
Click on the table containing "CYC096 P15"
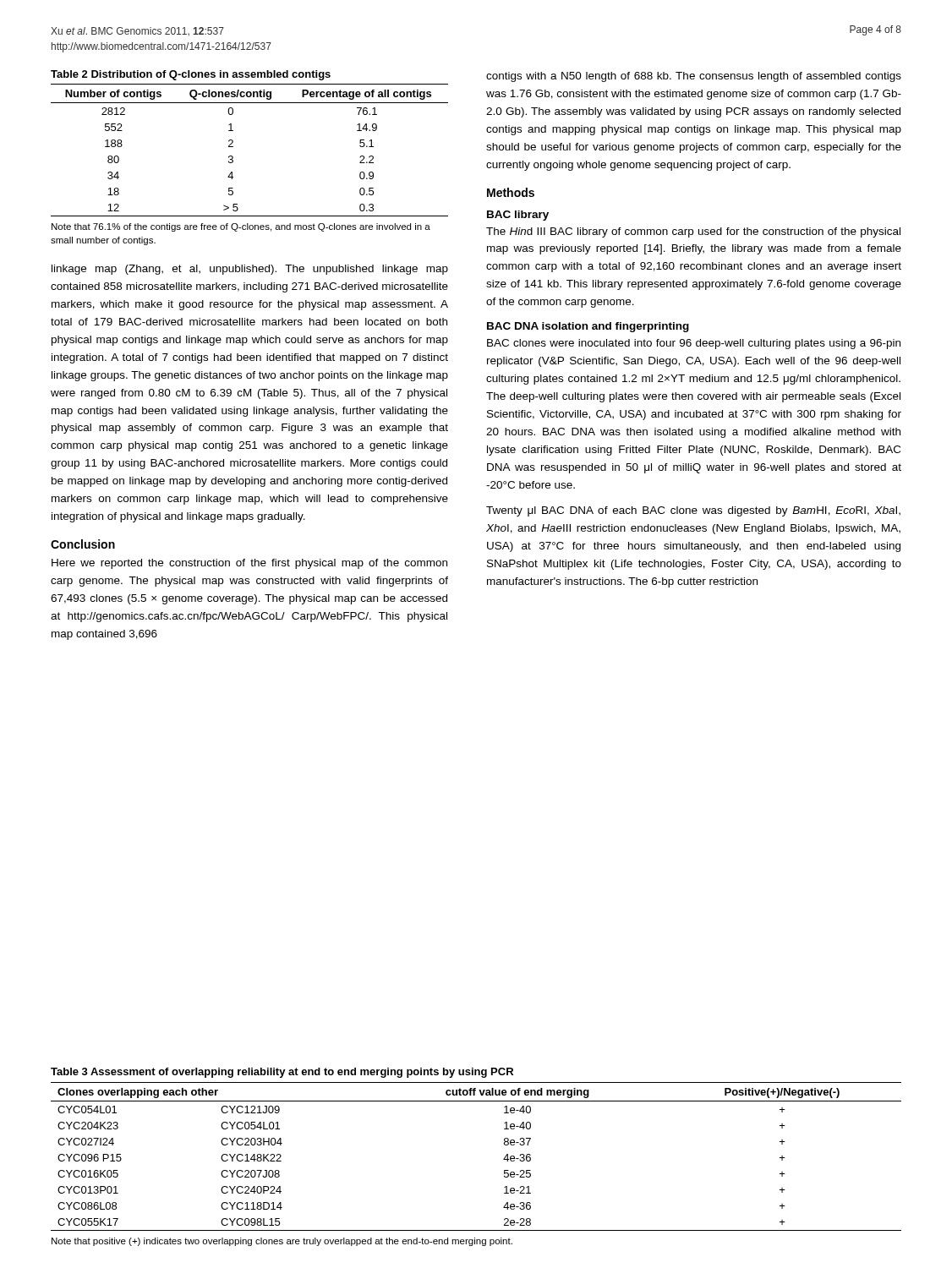click(x=476, y=1156)
